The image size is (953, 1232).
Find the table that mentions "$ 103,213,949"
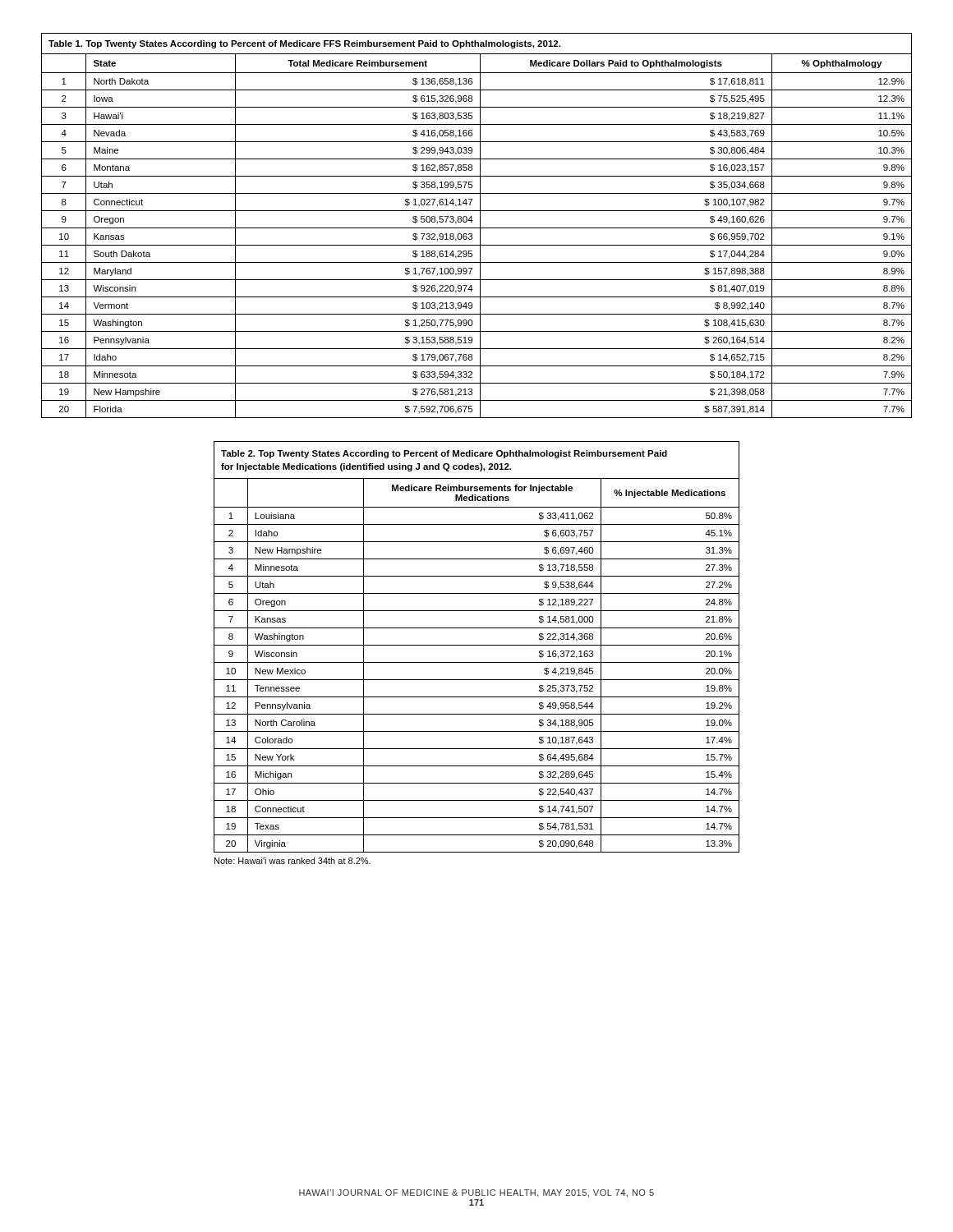coord(476,225)
